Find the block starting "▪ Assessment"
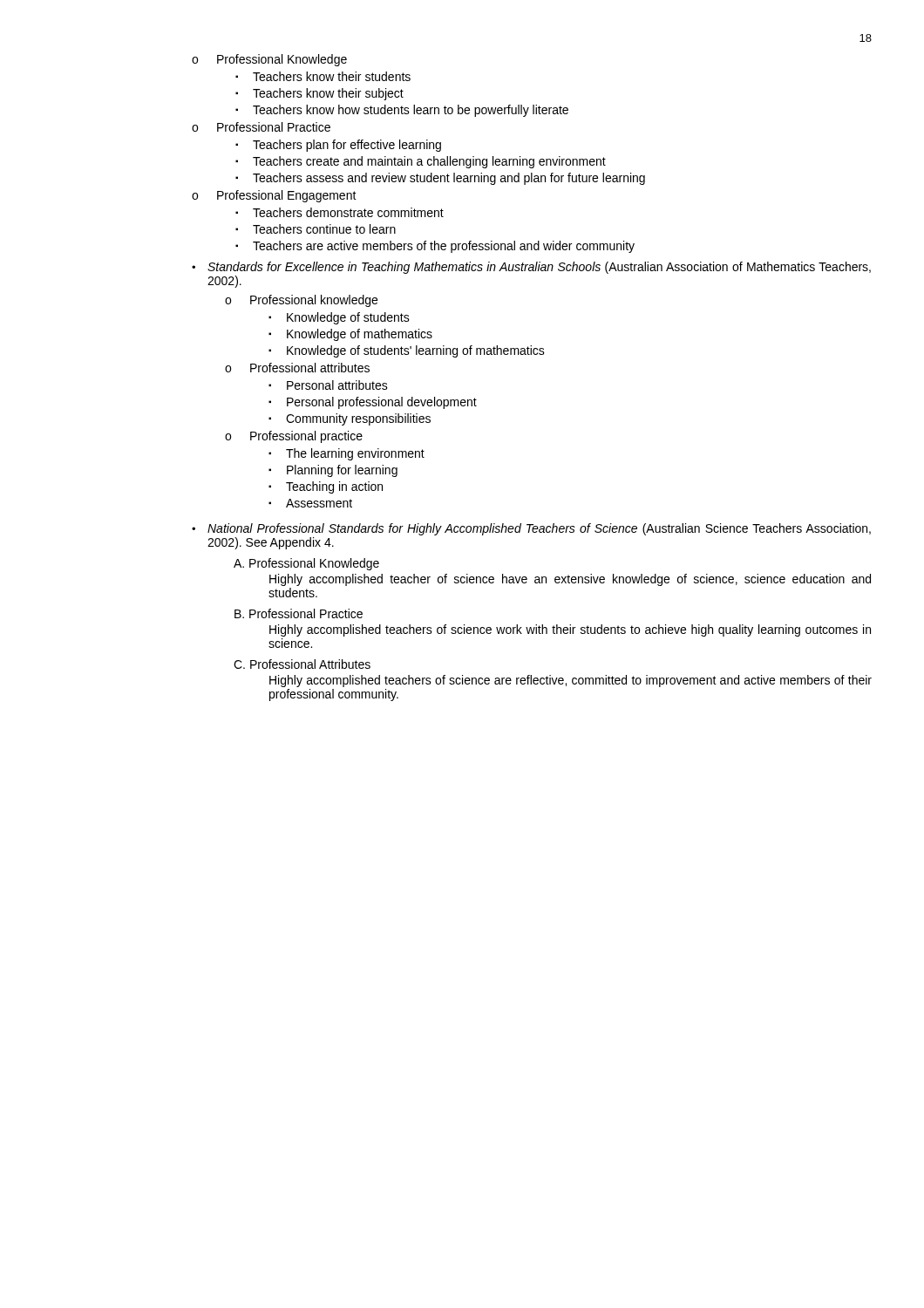The width and height of the screenshot is (924, 1308). click(310, 503)
